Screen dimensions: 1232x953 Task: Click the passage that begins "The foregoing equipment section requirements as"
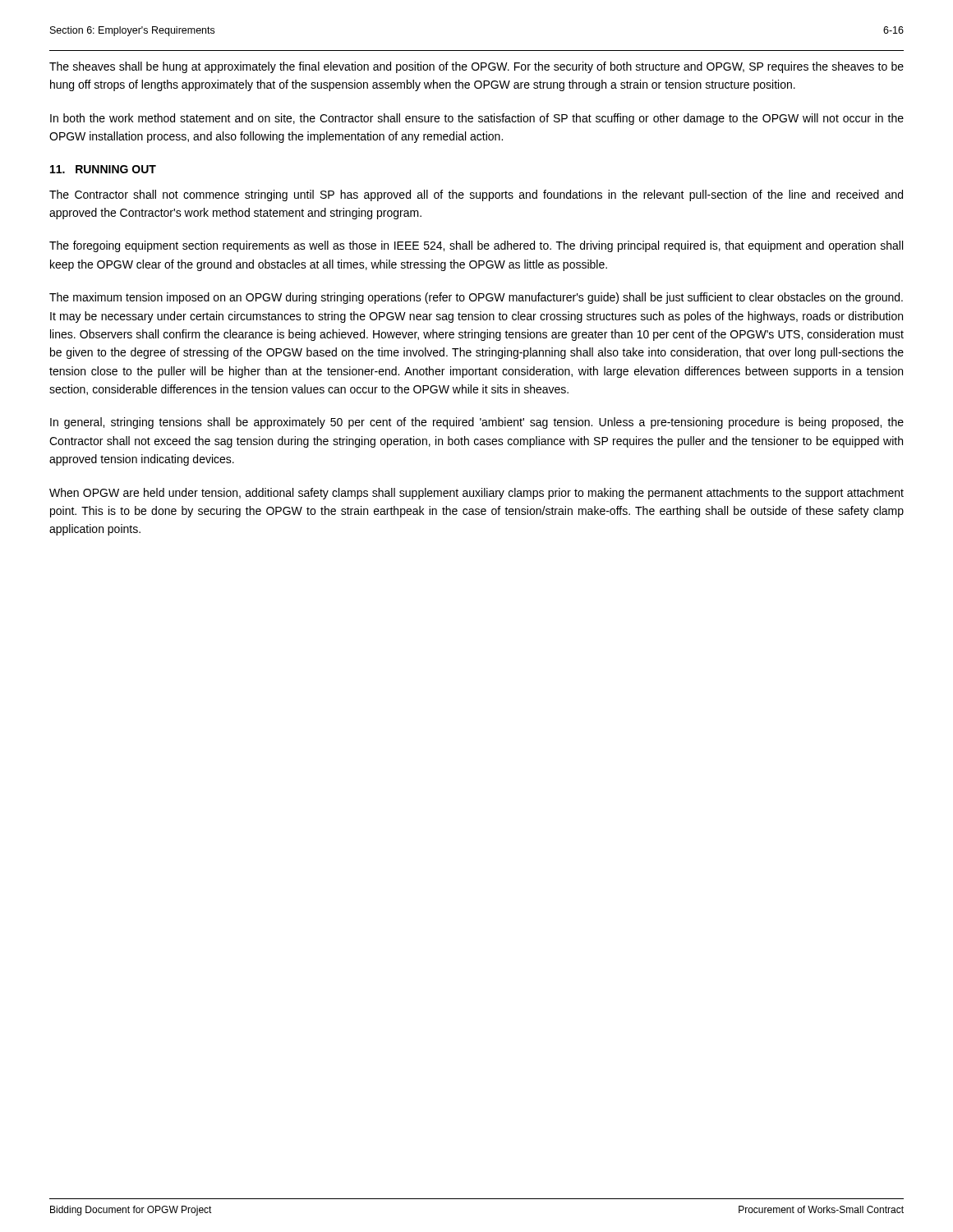[476, 255]
